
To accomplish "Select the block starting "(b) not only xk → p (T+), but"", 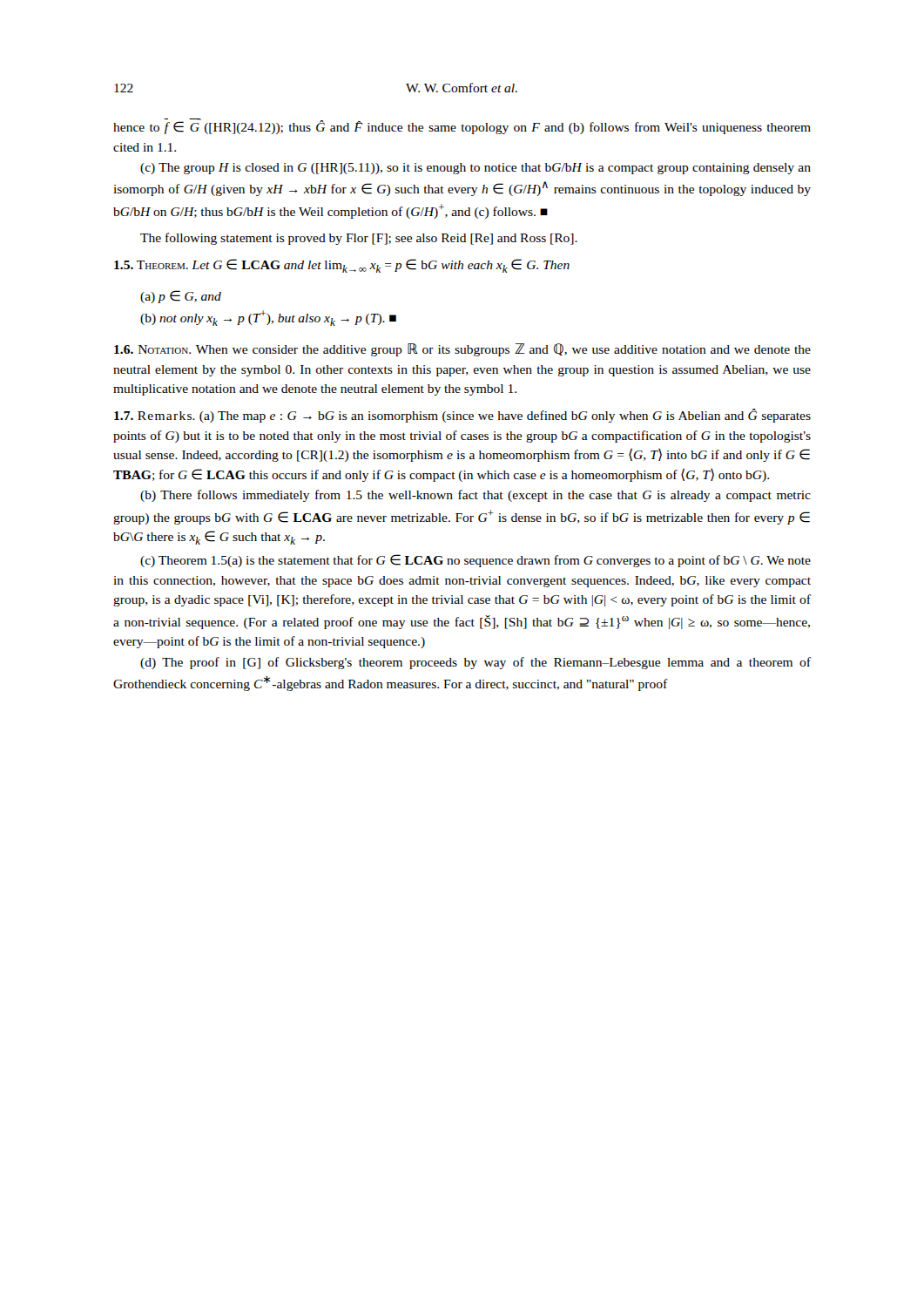I will [268, 318].
